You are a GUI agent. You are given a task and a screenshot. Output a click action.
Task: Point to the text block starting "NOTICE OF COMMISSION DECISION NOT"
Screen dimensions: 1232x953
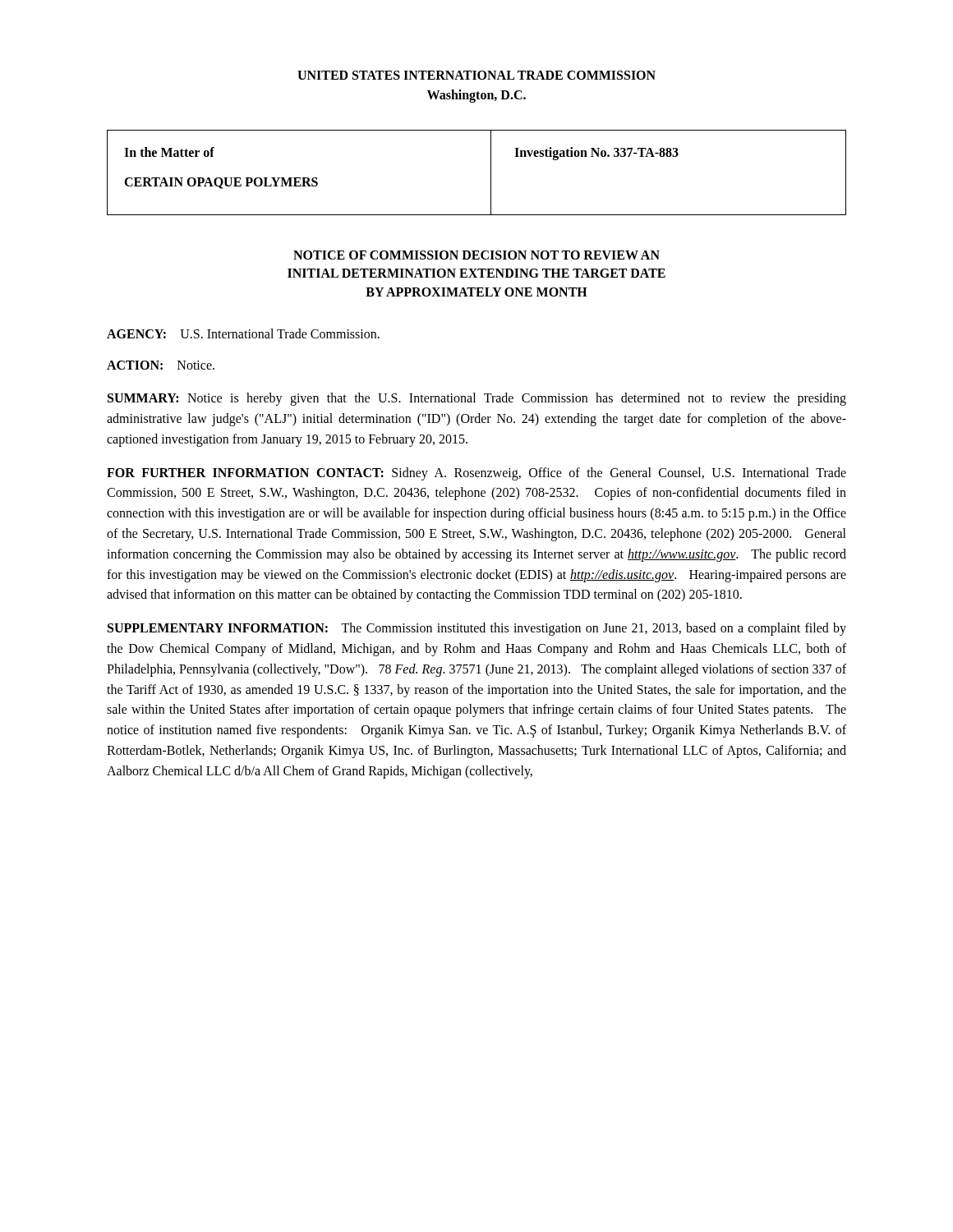(476, 273)
